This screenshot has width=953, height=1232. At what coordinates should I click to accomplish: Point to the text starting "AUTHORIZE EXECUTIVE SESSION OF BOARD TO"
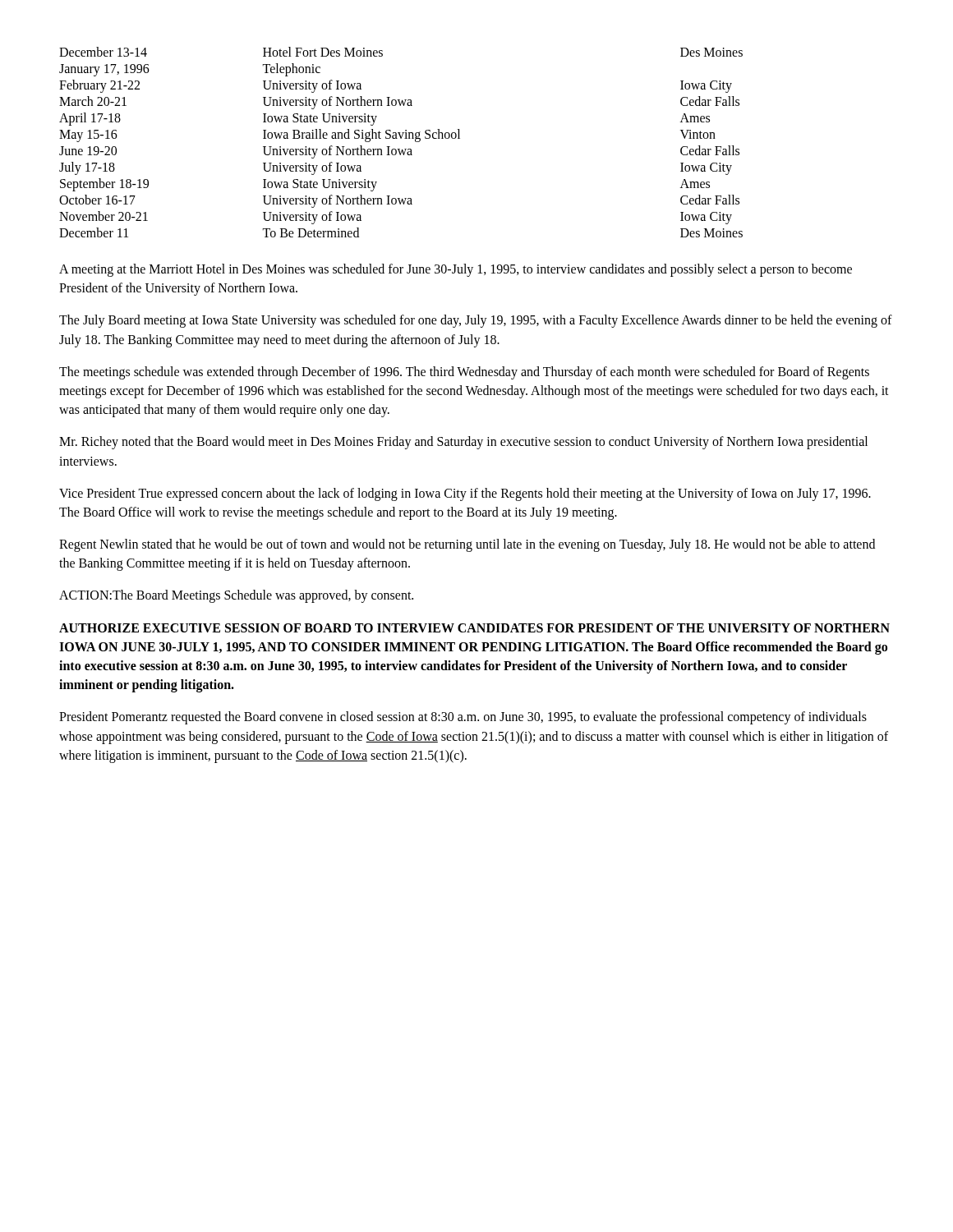coord(474,656)
